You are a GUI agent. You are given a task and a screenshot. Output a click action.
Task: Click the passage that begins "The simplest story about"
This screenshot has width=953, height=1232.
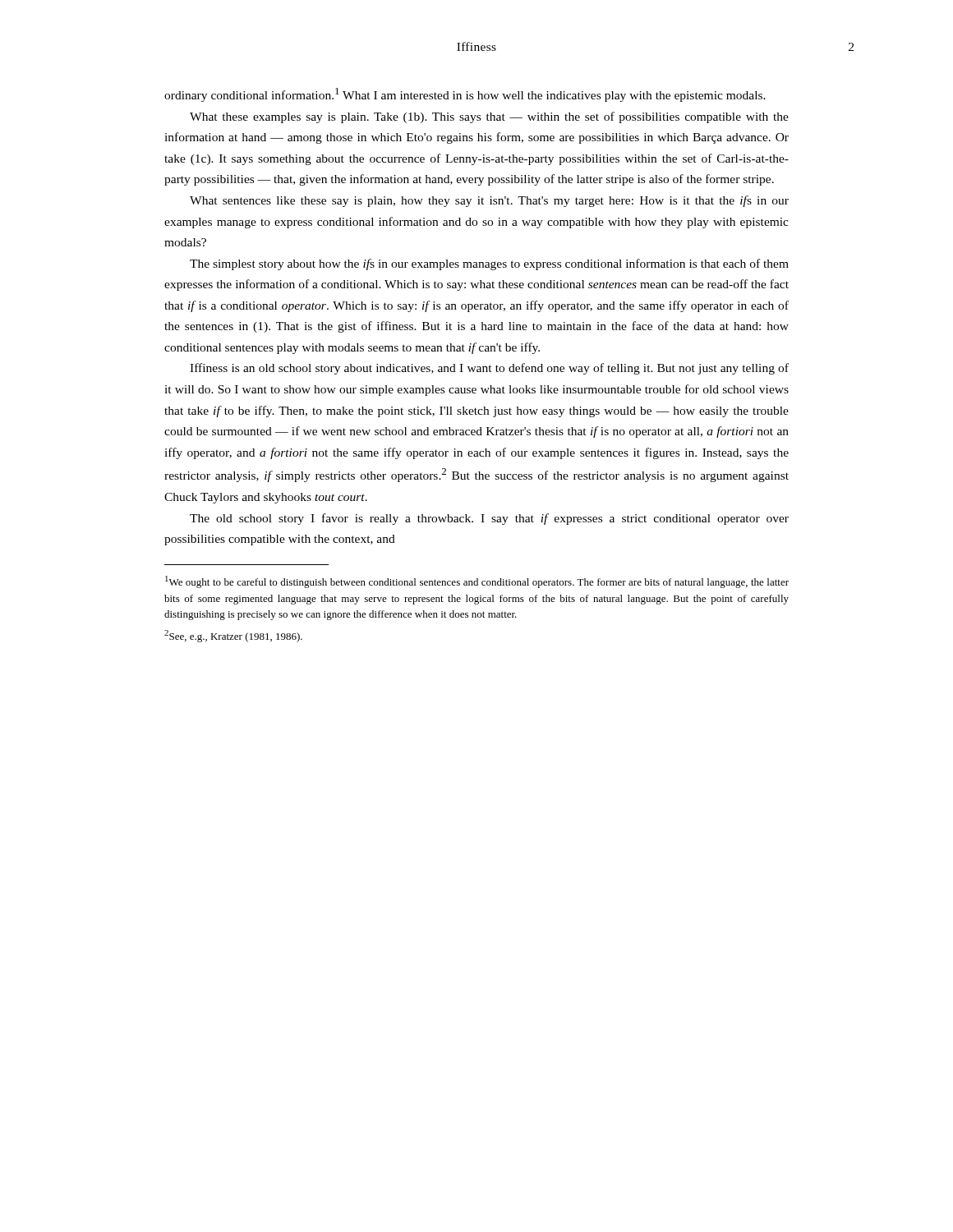(x=476, y=305)
